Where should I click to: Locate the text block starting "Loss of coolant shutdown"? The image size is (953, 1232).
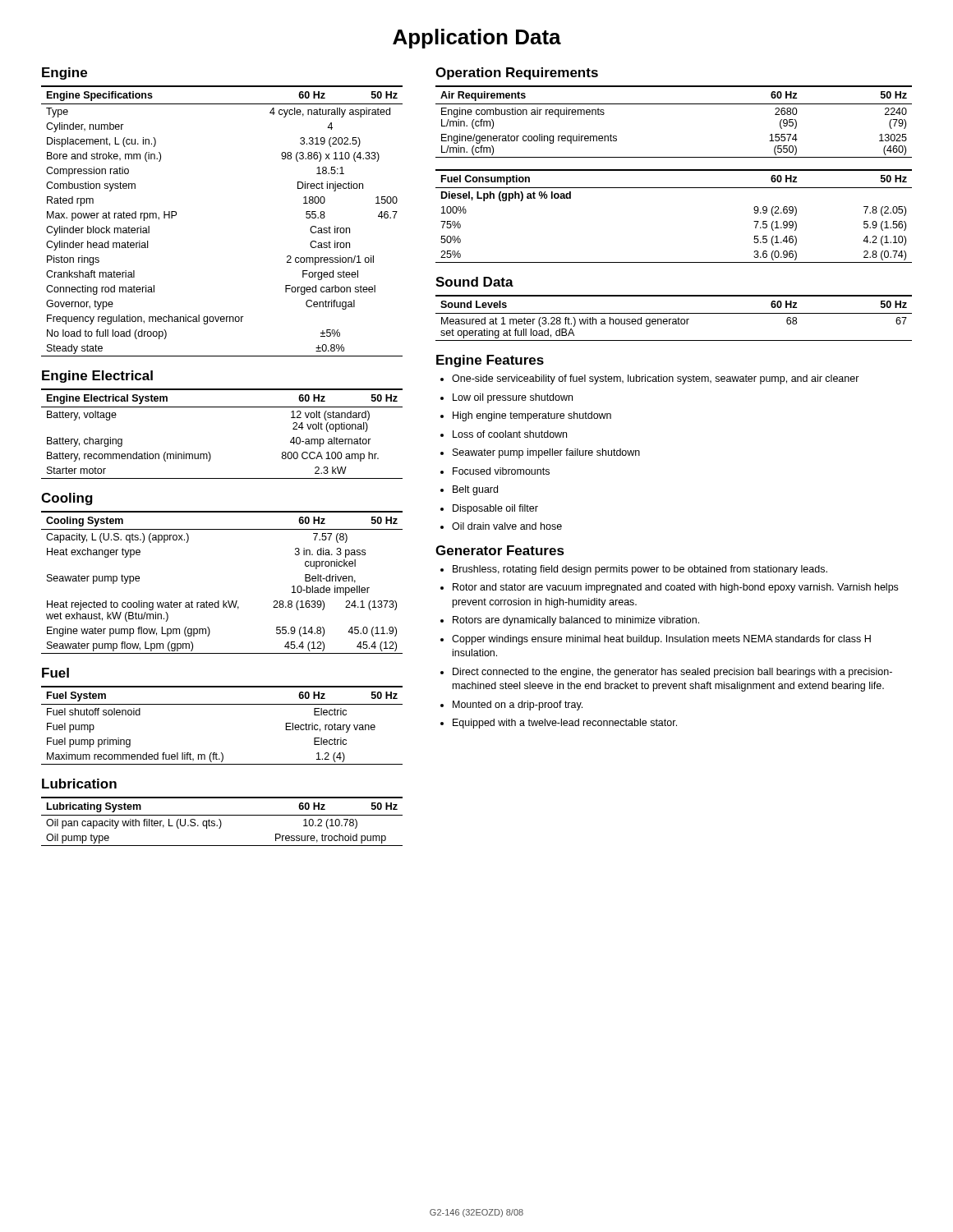click(x=510, y=434)
